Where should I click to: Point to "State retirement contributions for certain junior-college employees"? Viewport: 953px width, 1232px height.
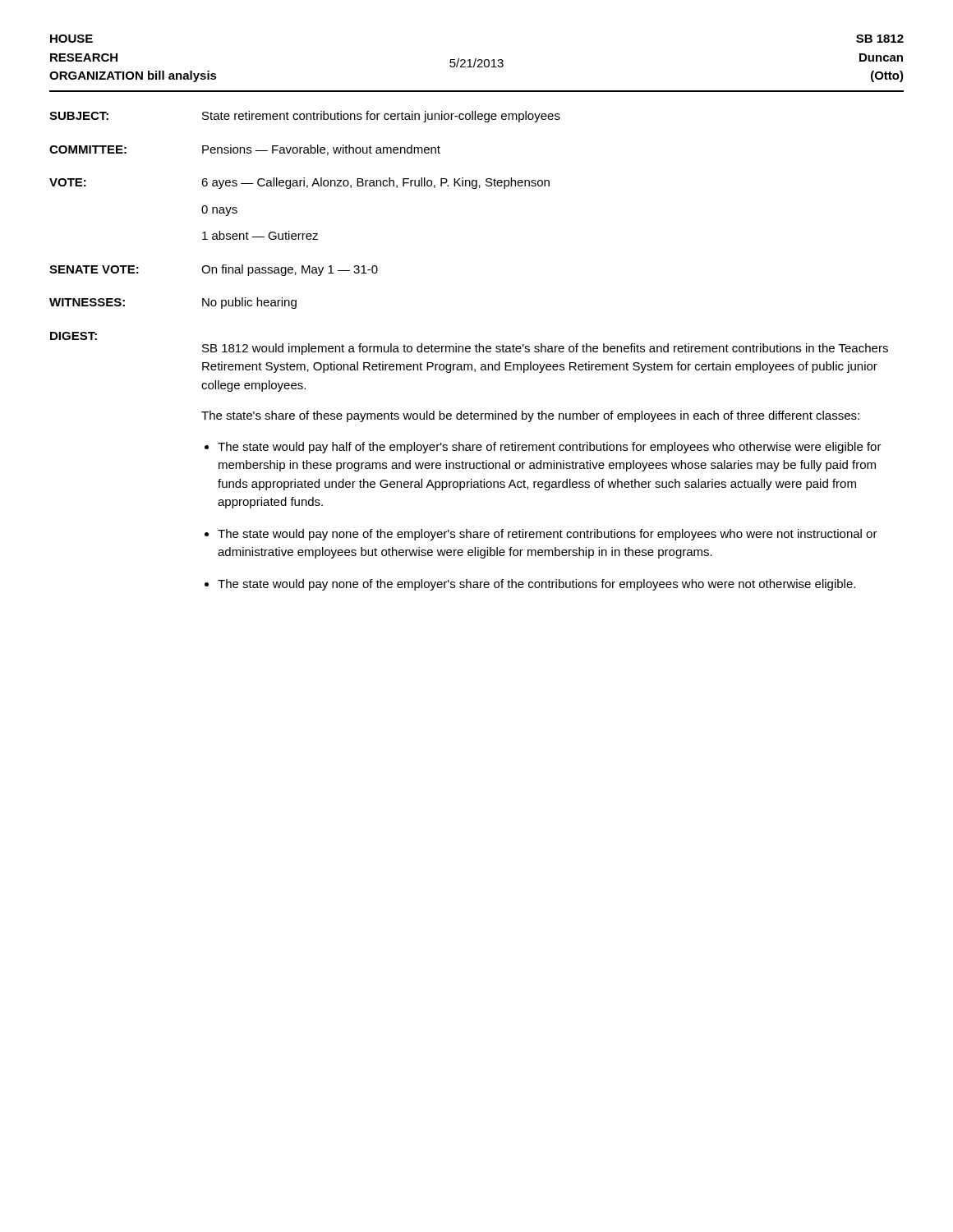click(x=381, y=115)
